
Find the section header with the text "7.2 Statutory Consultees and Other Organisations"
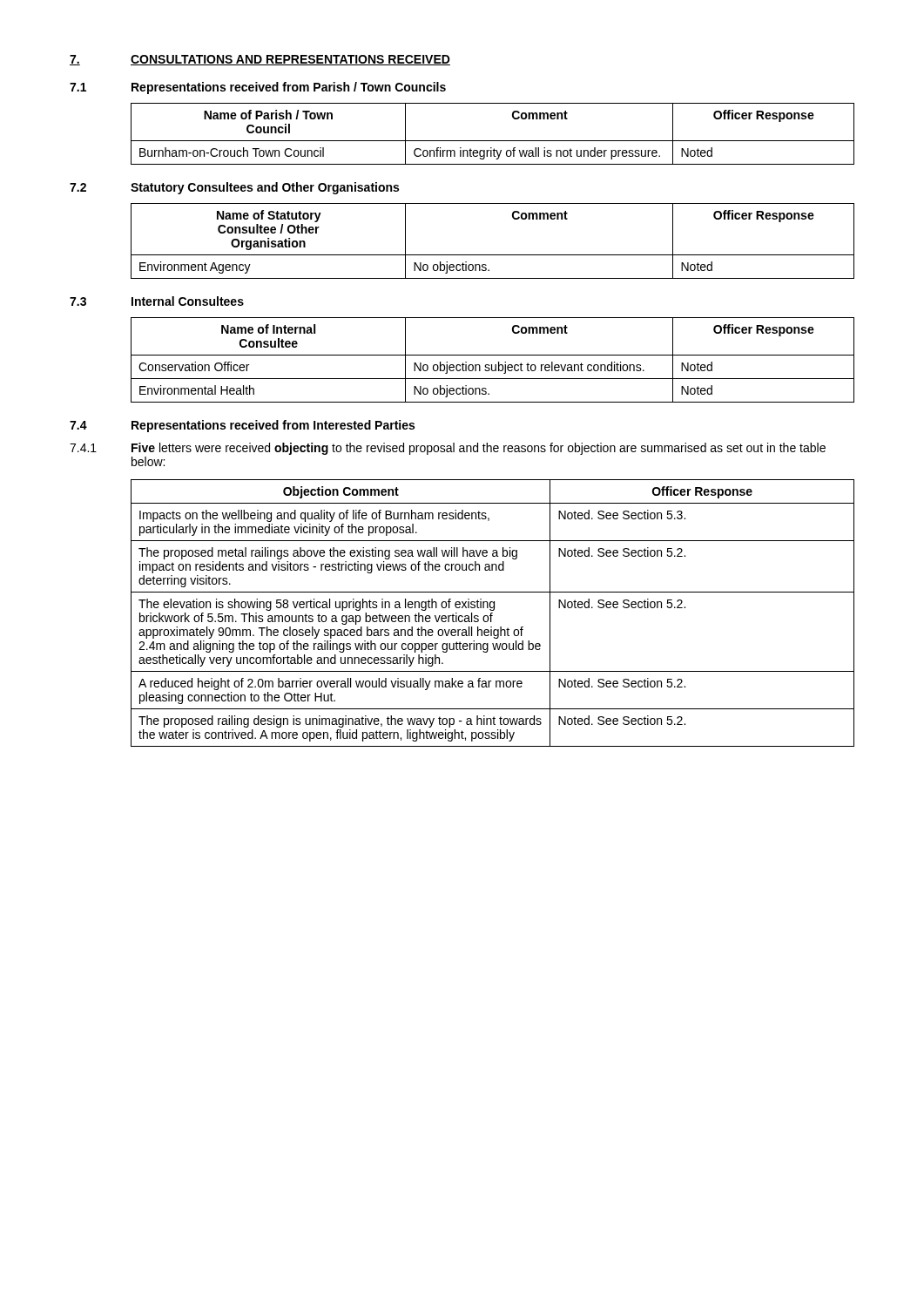tap(235, 187)
